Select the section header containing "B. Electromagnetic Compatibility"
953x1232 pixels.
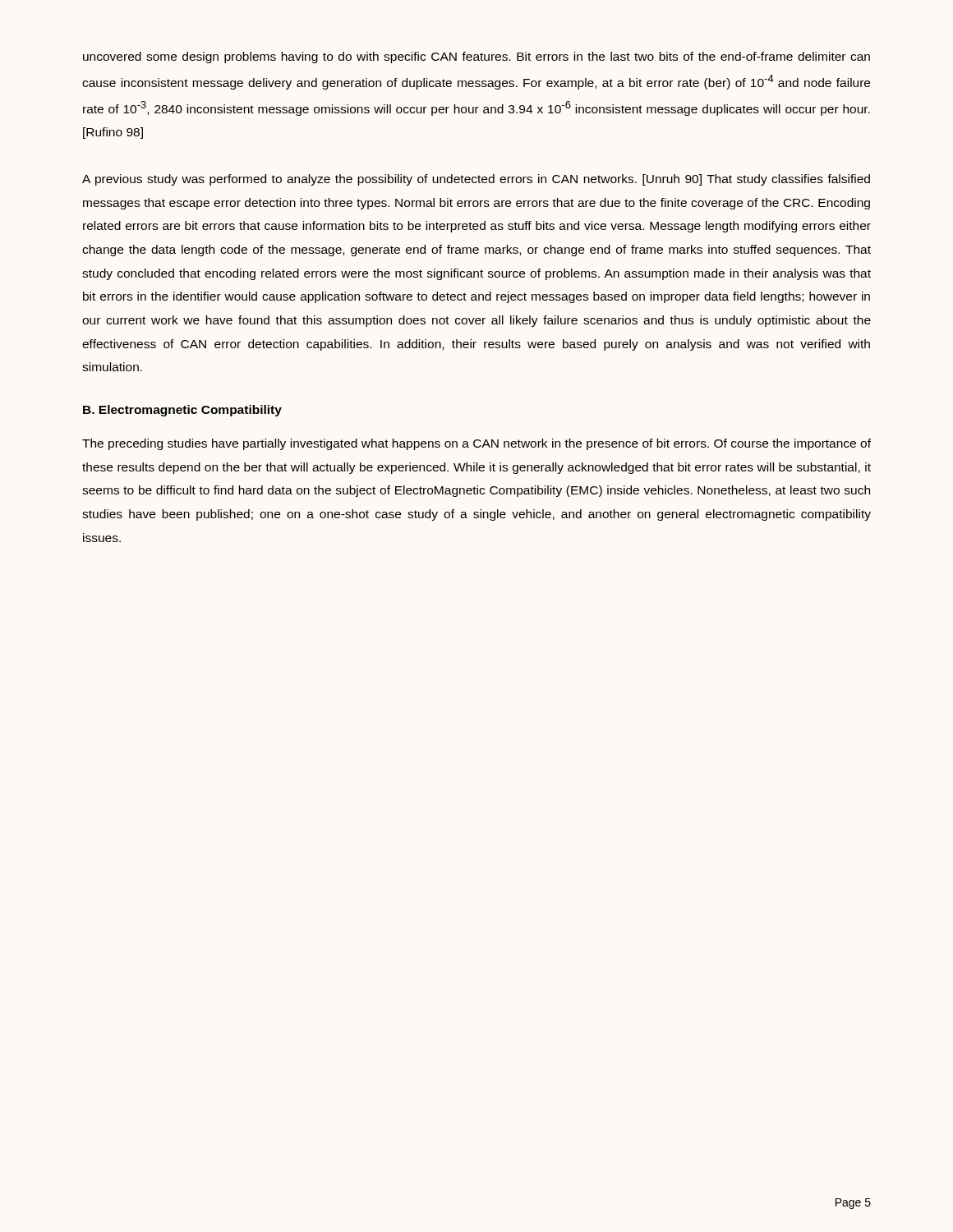point(182,409)
